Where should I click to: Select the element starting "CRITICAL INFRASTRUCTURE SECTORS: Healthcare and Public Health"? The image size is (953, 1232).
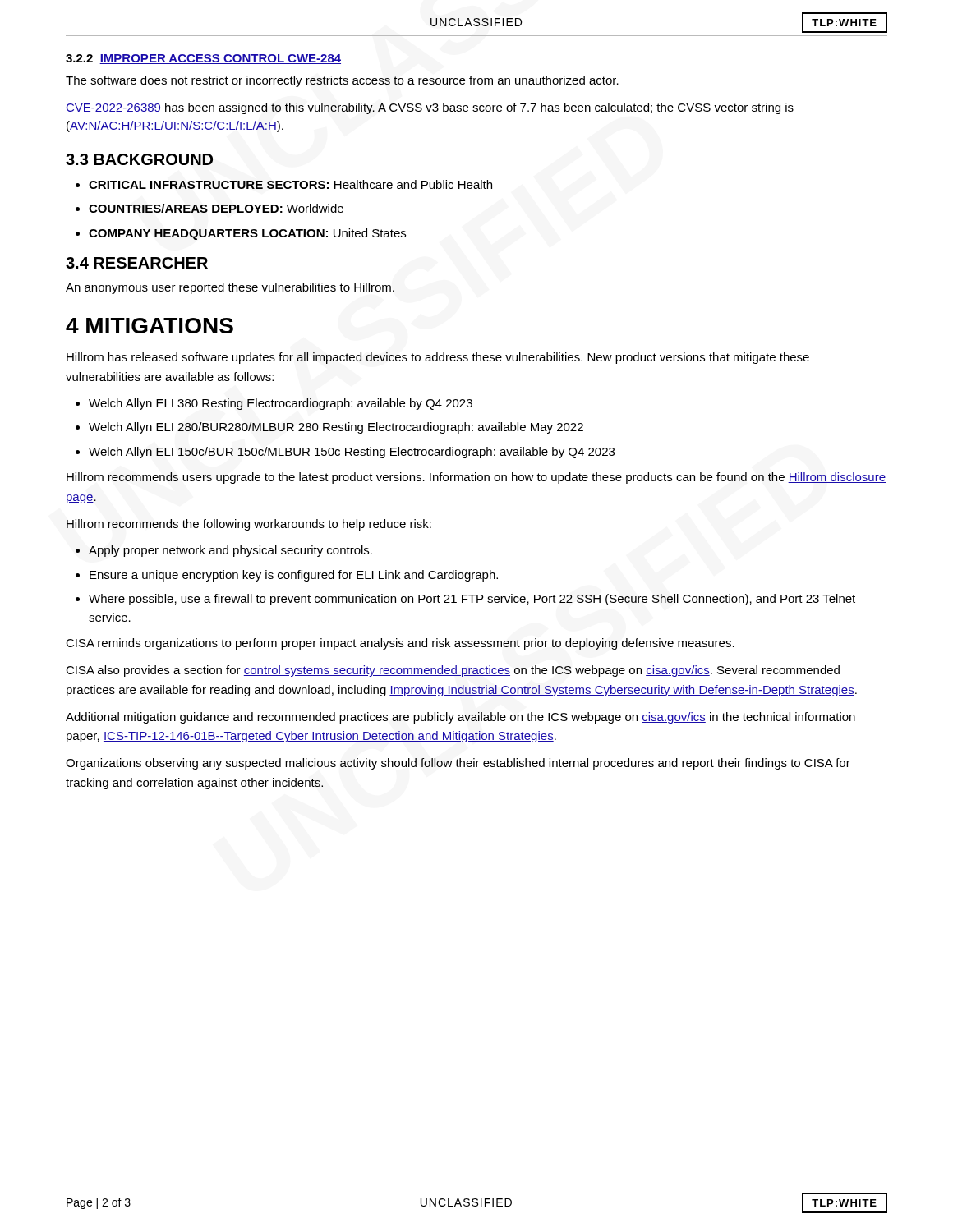click(x=476, y=185)
